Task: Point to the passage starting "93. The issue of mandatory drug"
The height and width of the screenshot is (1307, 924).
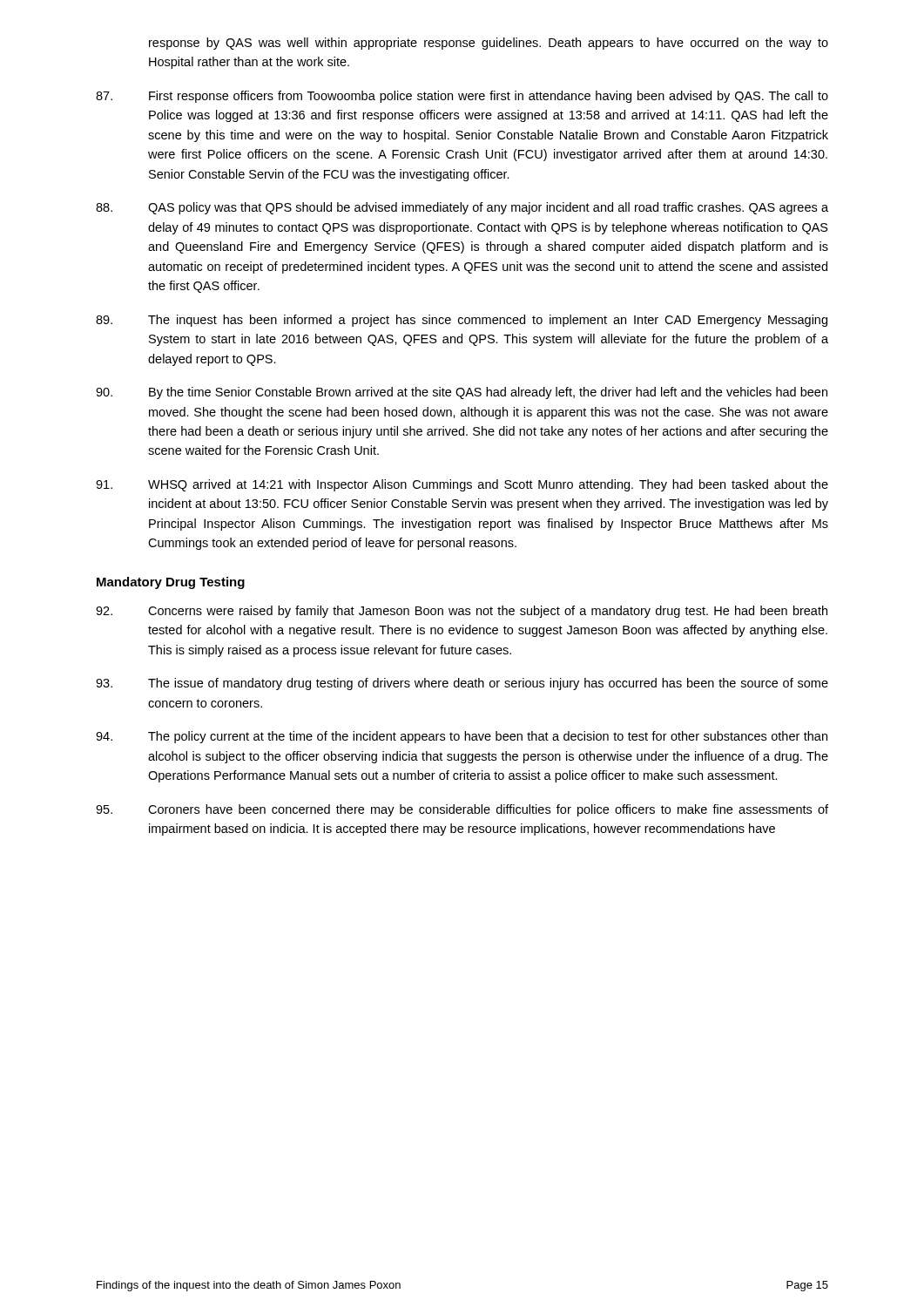Action: [x=462, y=693]
